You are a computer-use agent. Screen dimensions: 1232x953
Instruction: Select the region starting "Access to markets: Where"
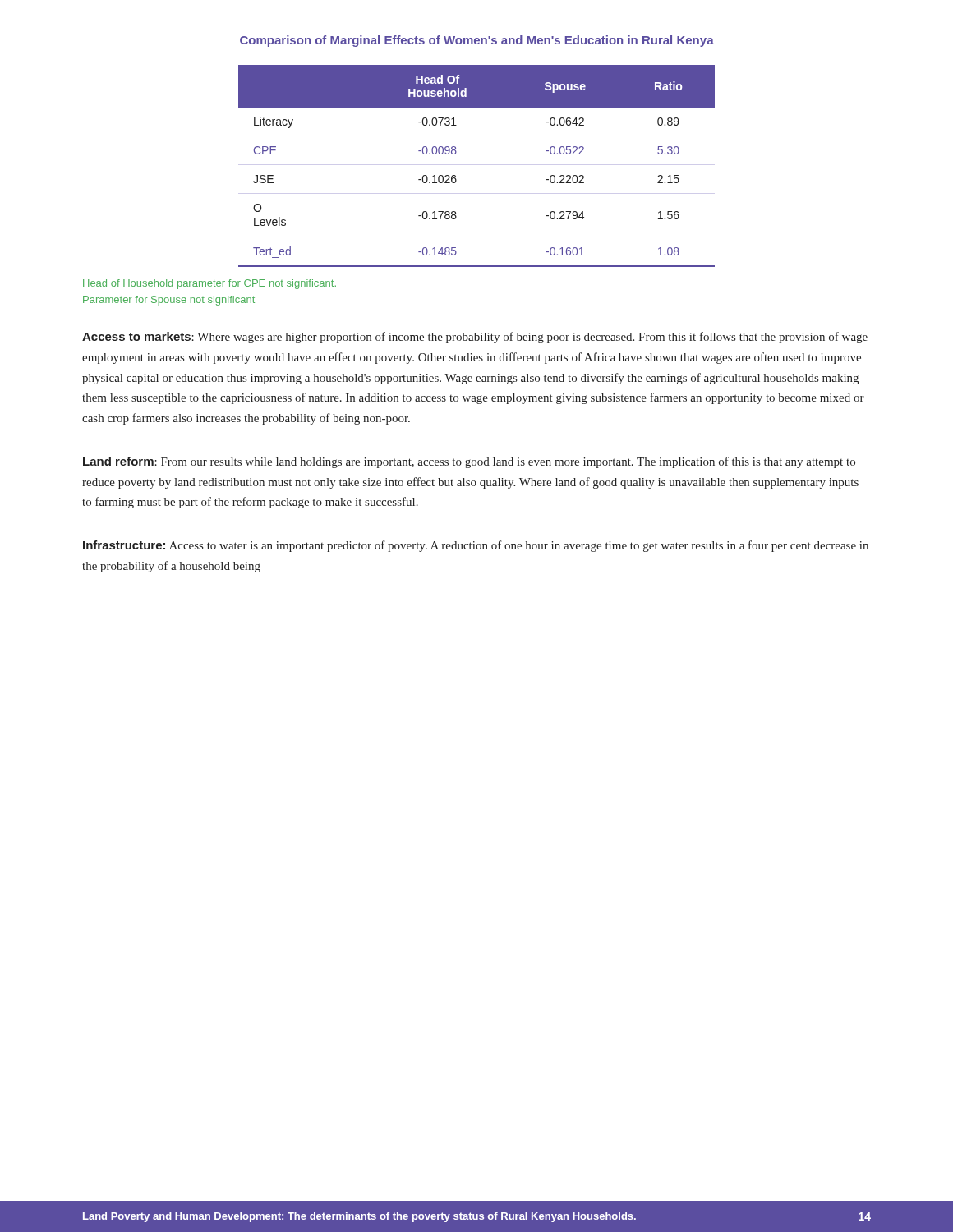(475, 377)
